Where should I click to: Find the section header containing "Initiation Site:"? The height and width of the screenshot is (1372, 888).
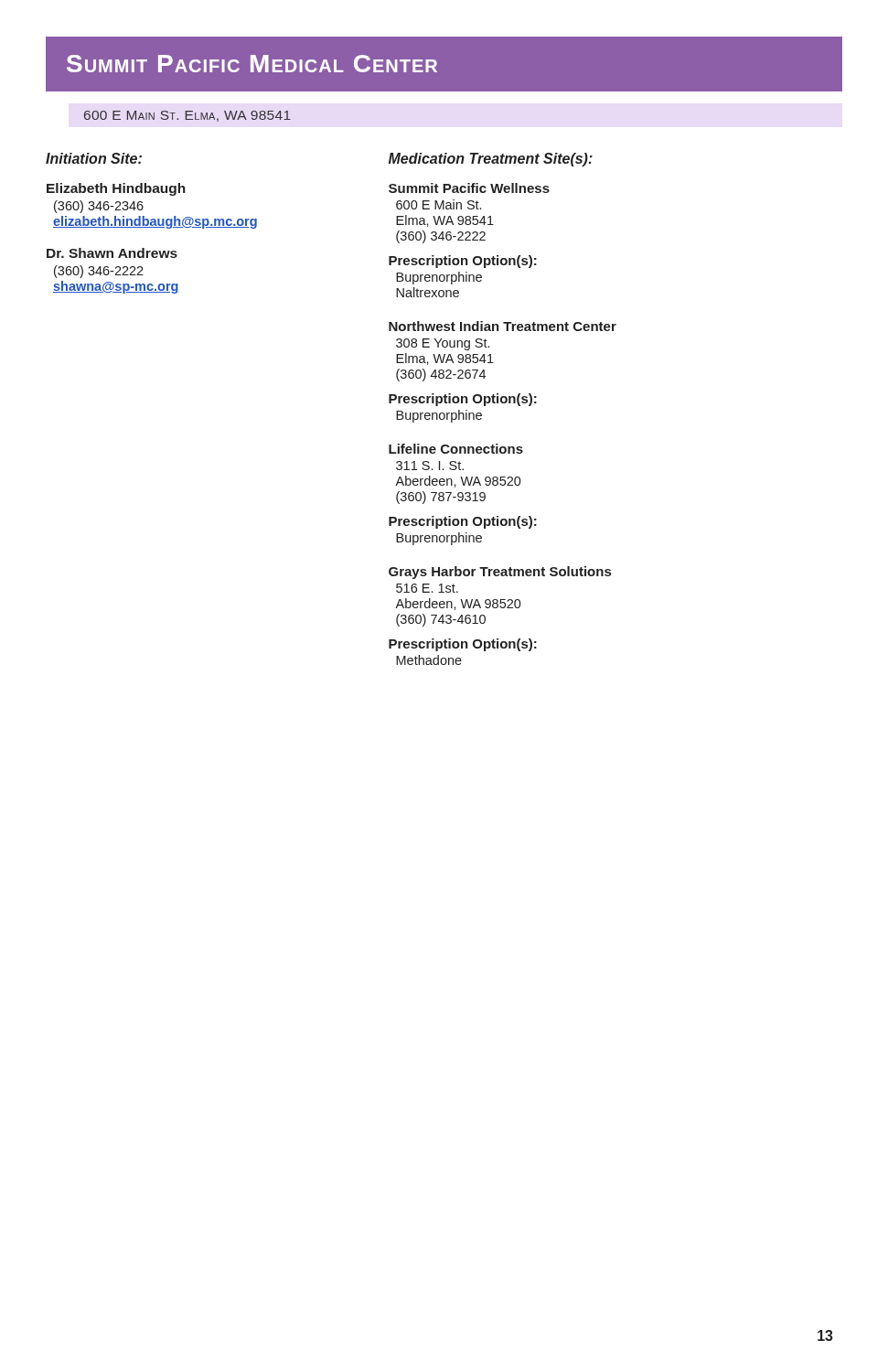pos(94,159)
